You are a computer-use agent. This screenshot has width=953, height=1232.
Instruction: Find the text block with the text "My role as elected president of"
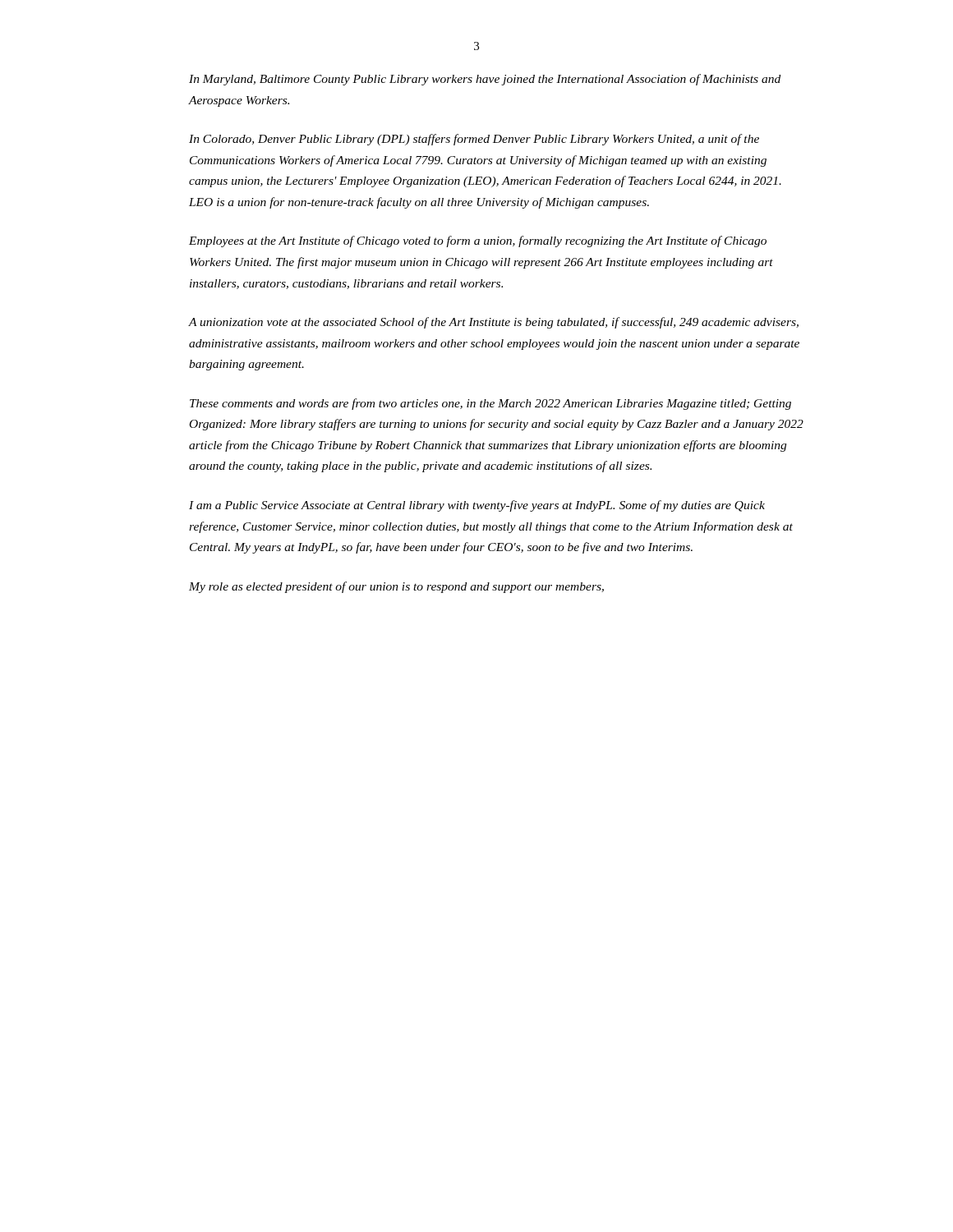397,586
